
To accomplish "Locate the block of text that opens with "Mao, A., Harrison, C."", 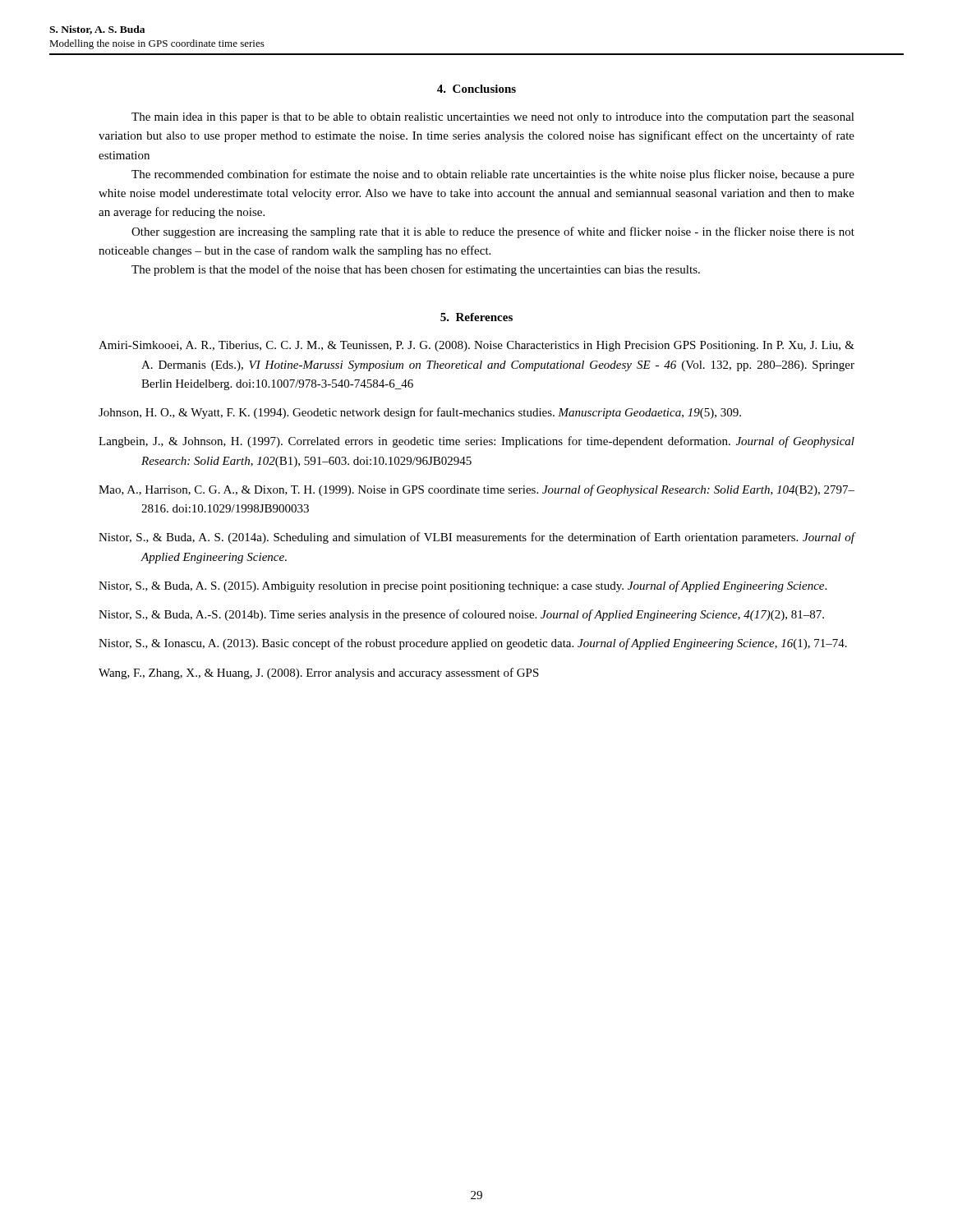I will (x=476, y=499).
